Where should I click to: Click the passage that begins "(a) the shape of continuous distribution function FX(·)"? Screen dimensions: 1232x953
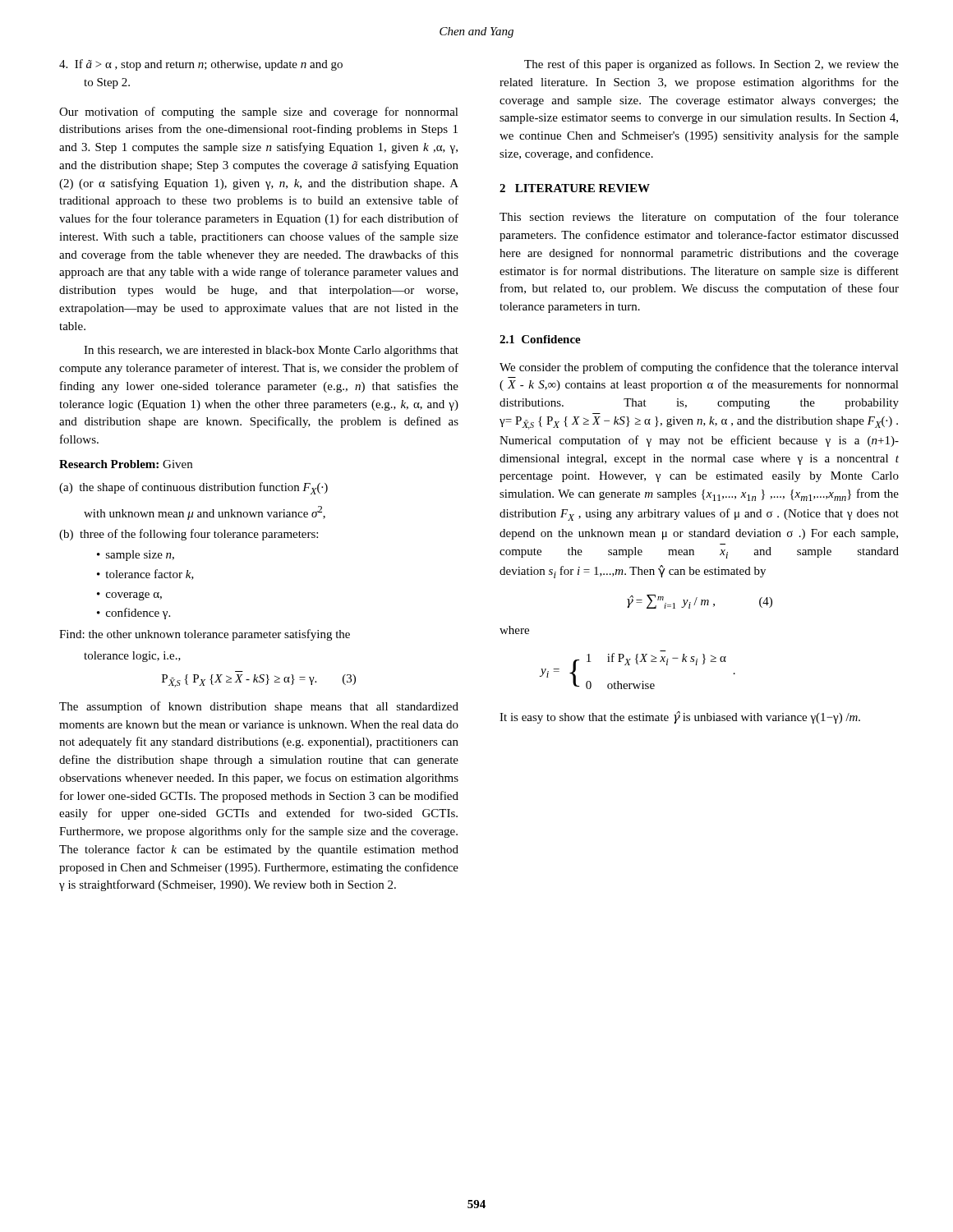[259, 500]
